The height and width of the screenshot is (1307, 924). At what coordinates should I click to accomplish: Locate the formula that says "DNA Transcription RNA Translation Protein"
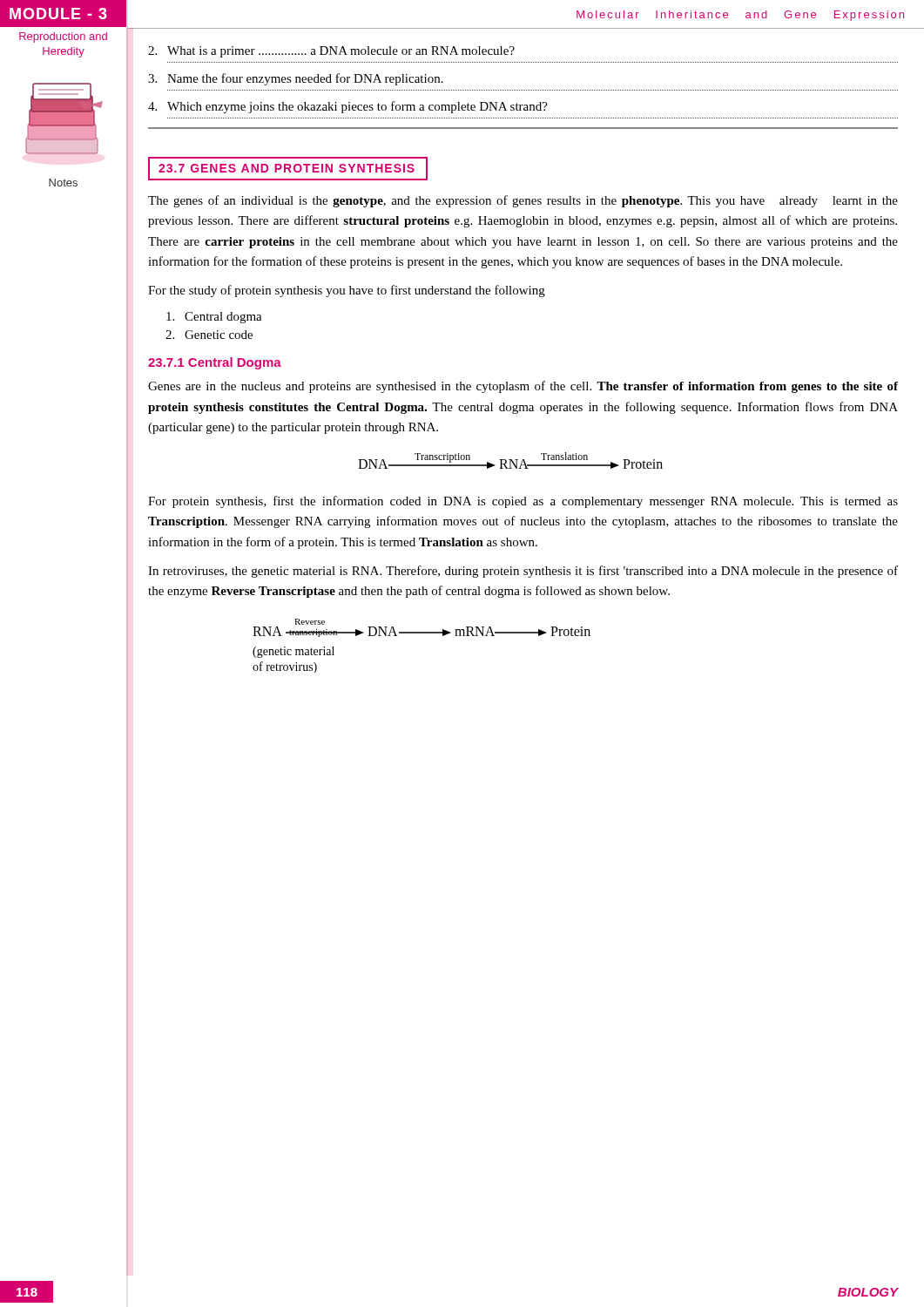523,463
